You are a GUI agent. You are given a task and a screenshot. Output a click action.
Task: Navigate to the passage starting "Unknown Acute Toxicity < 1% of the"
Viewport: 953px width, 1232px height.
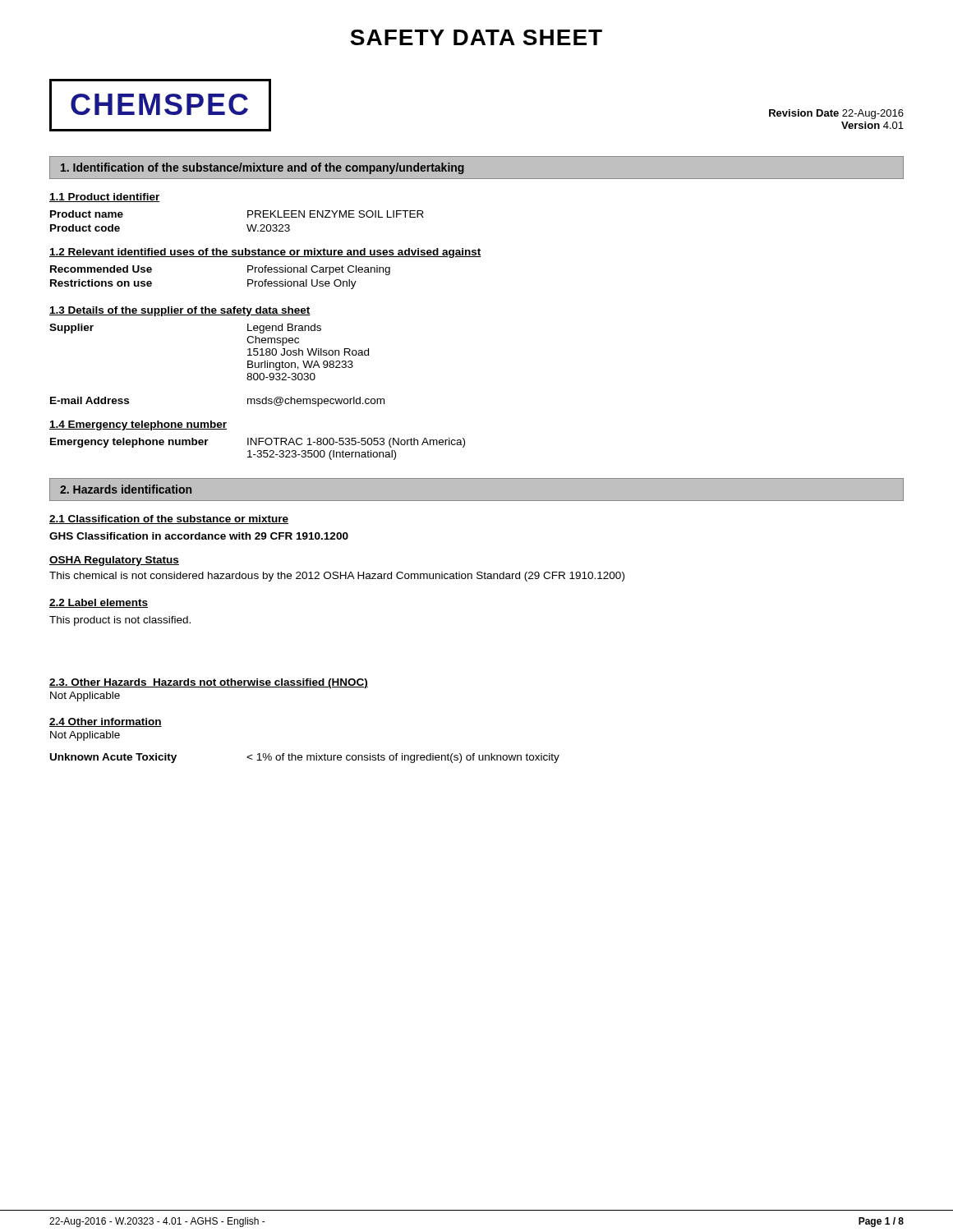point(476,757)
